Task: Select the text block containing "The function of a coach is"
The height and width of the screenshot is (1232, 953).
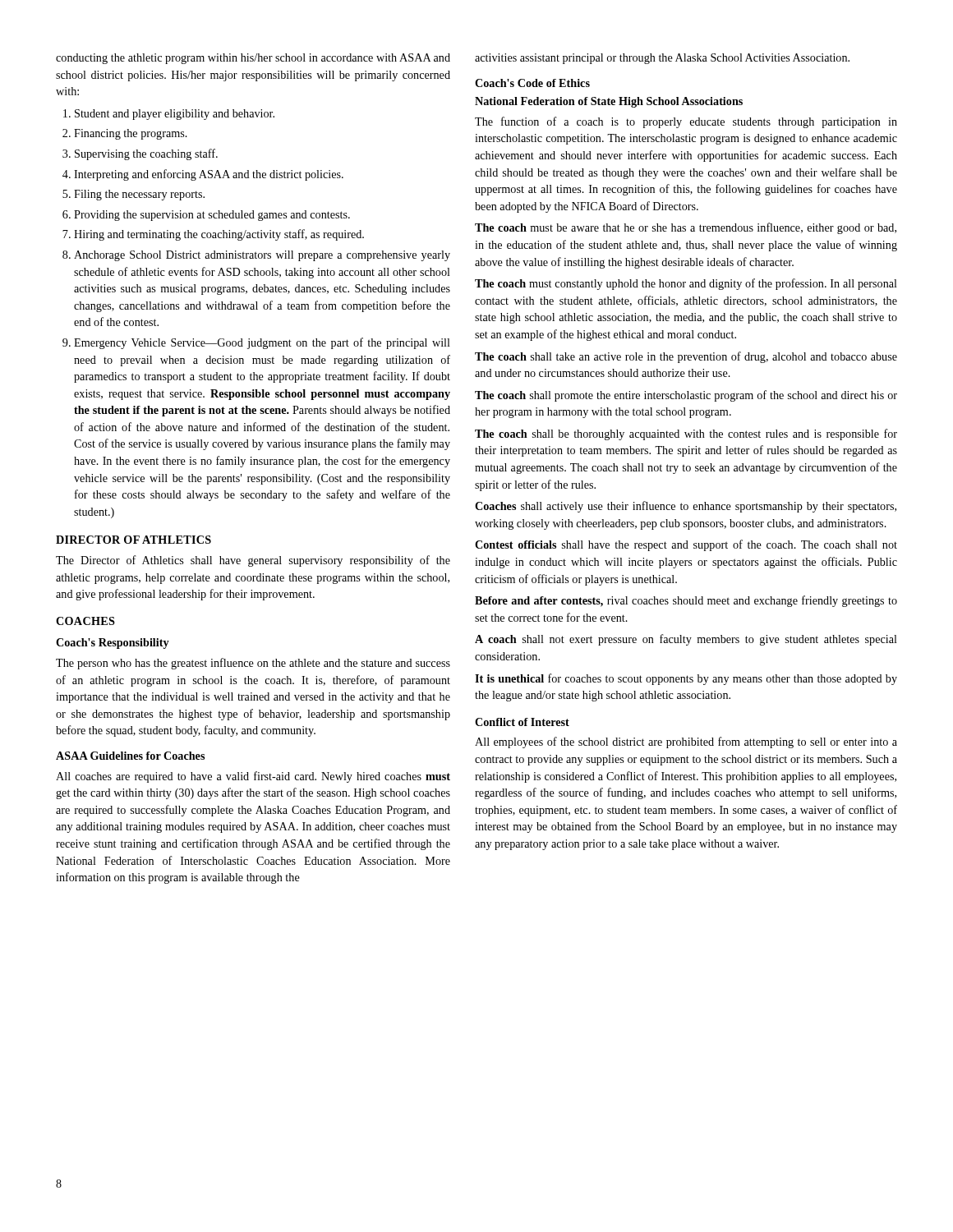Action: point(686,164)
